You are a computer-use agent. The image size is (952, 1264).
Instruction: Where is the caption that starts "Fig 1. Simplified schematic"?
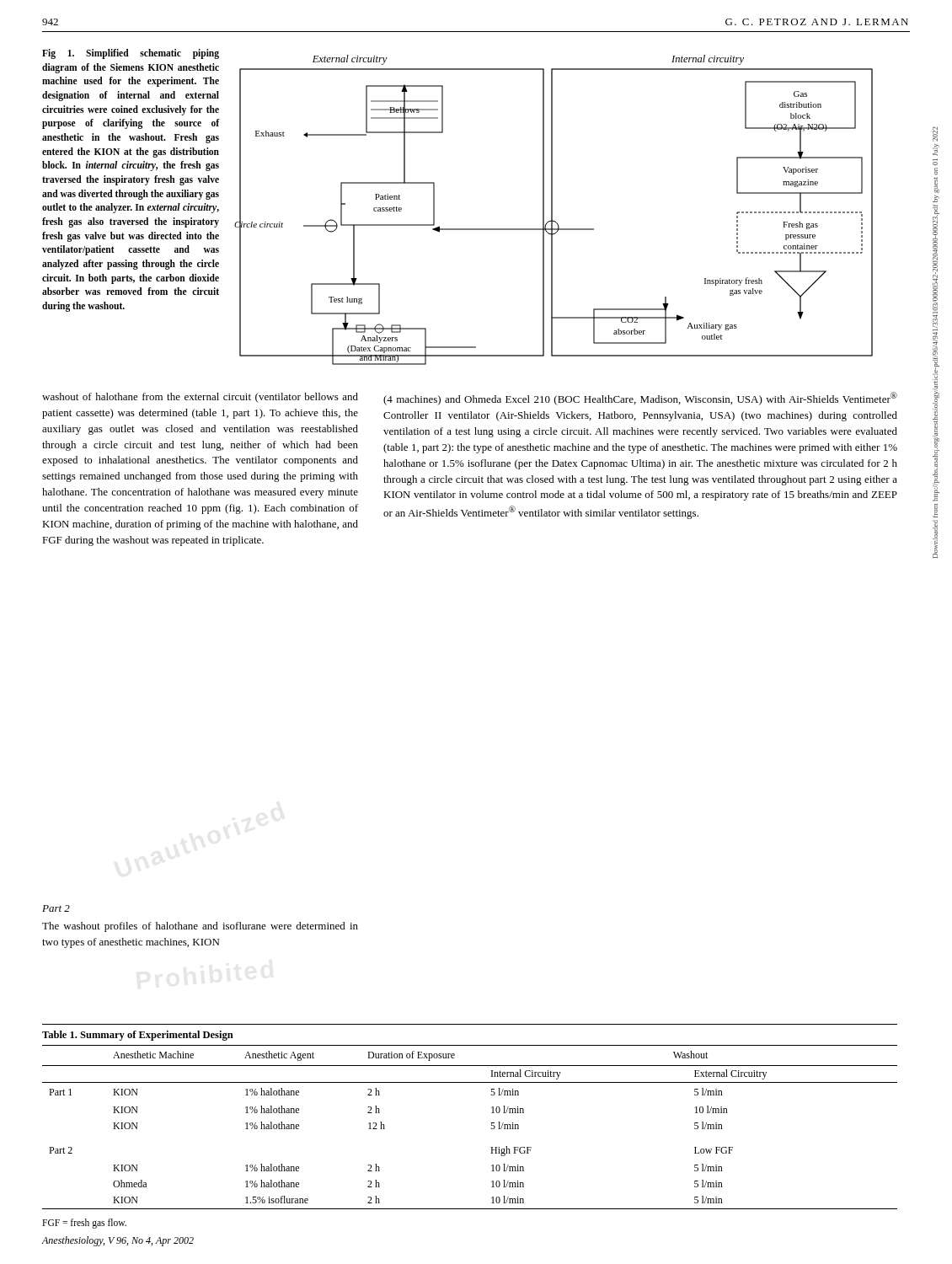coord(131,180)
